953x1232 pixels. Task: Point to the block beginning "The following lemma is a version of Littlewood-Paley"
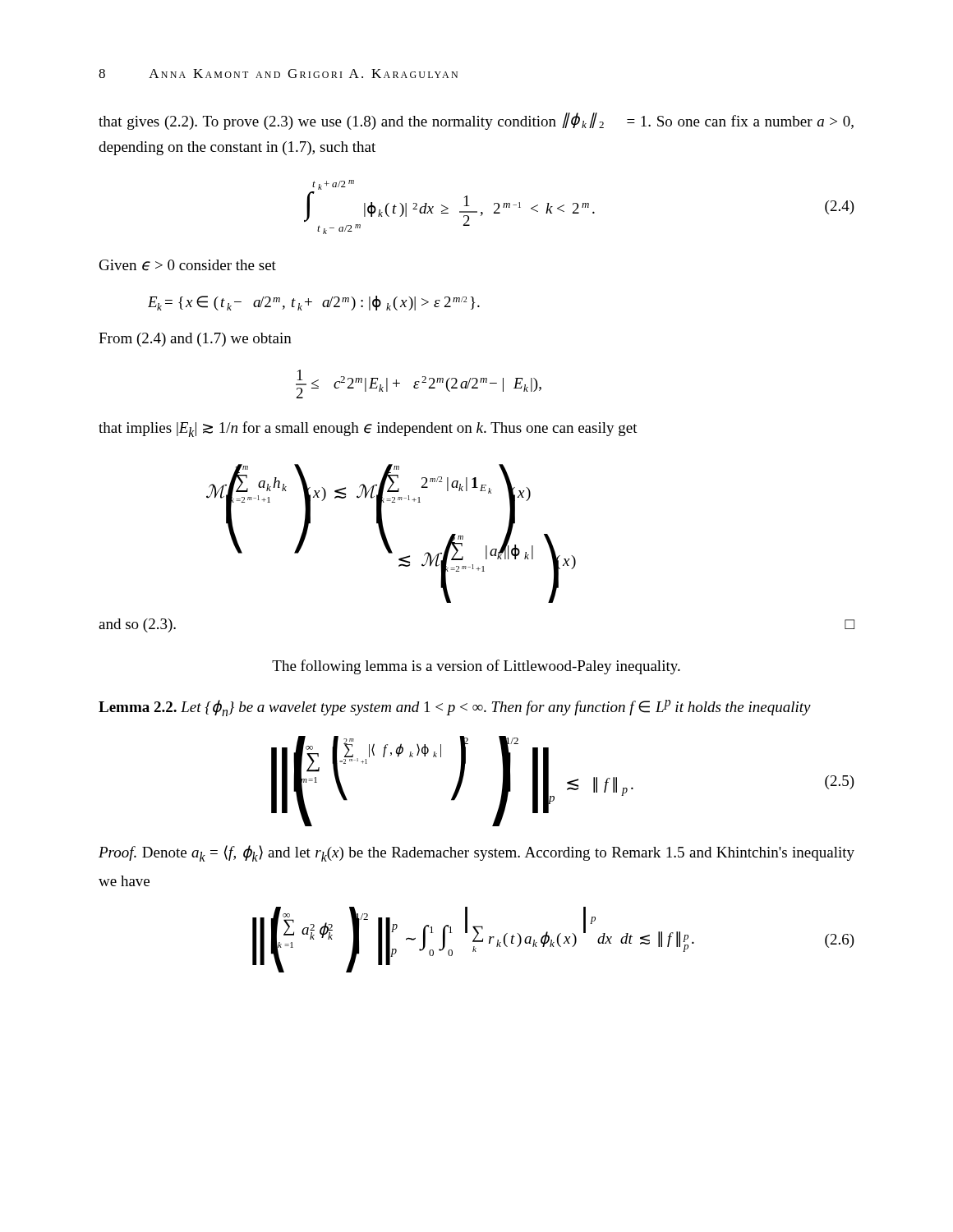[476, 665]
